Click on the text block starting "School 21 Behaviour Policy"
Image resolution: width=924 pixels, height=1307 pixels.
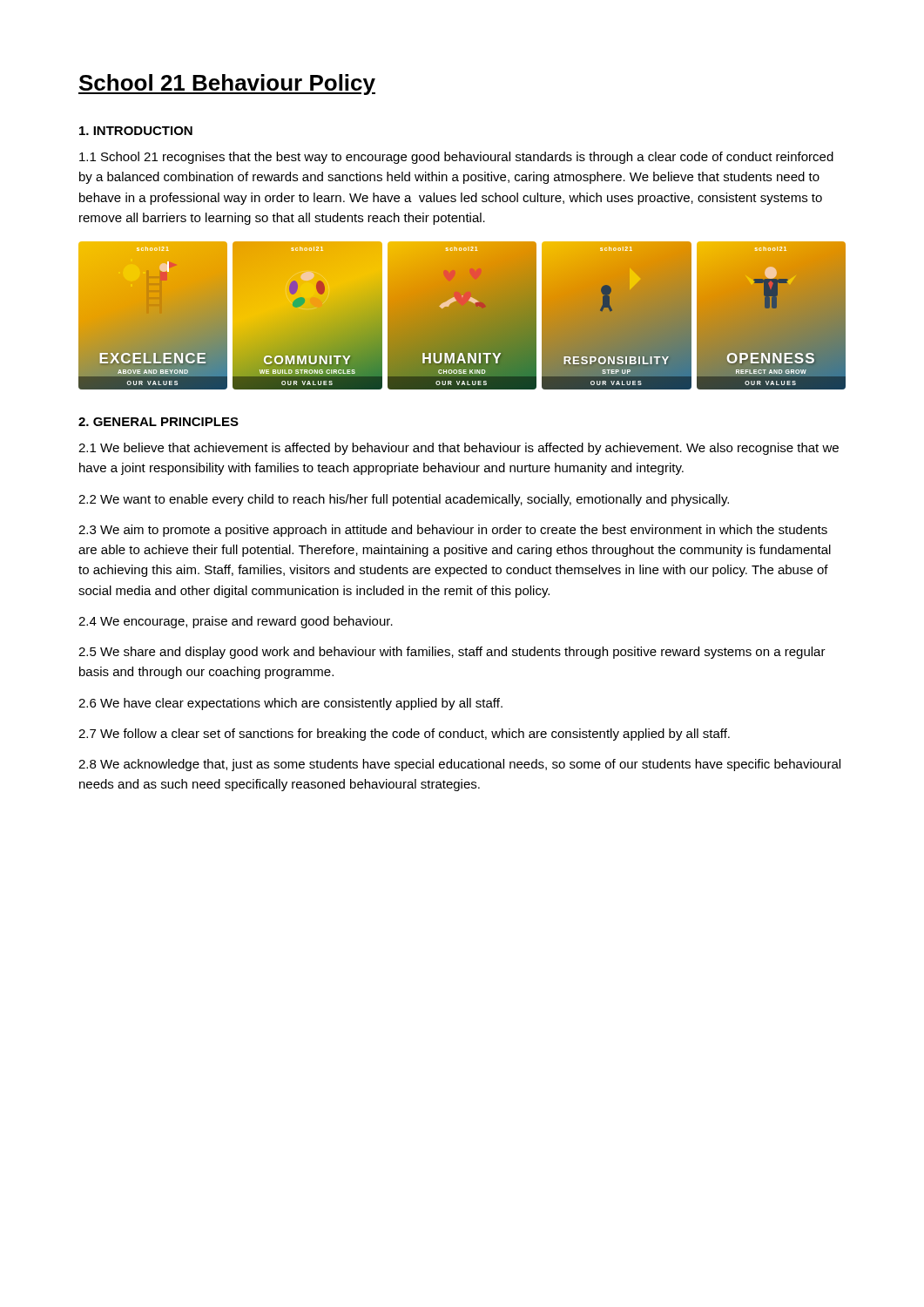point(227,83)
